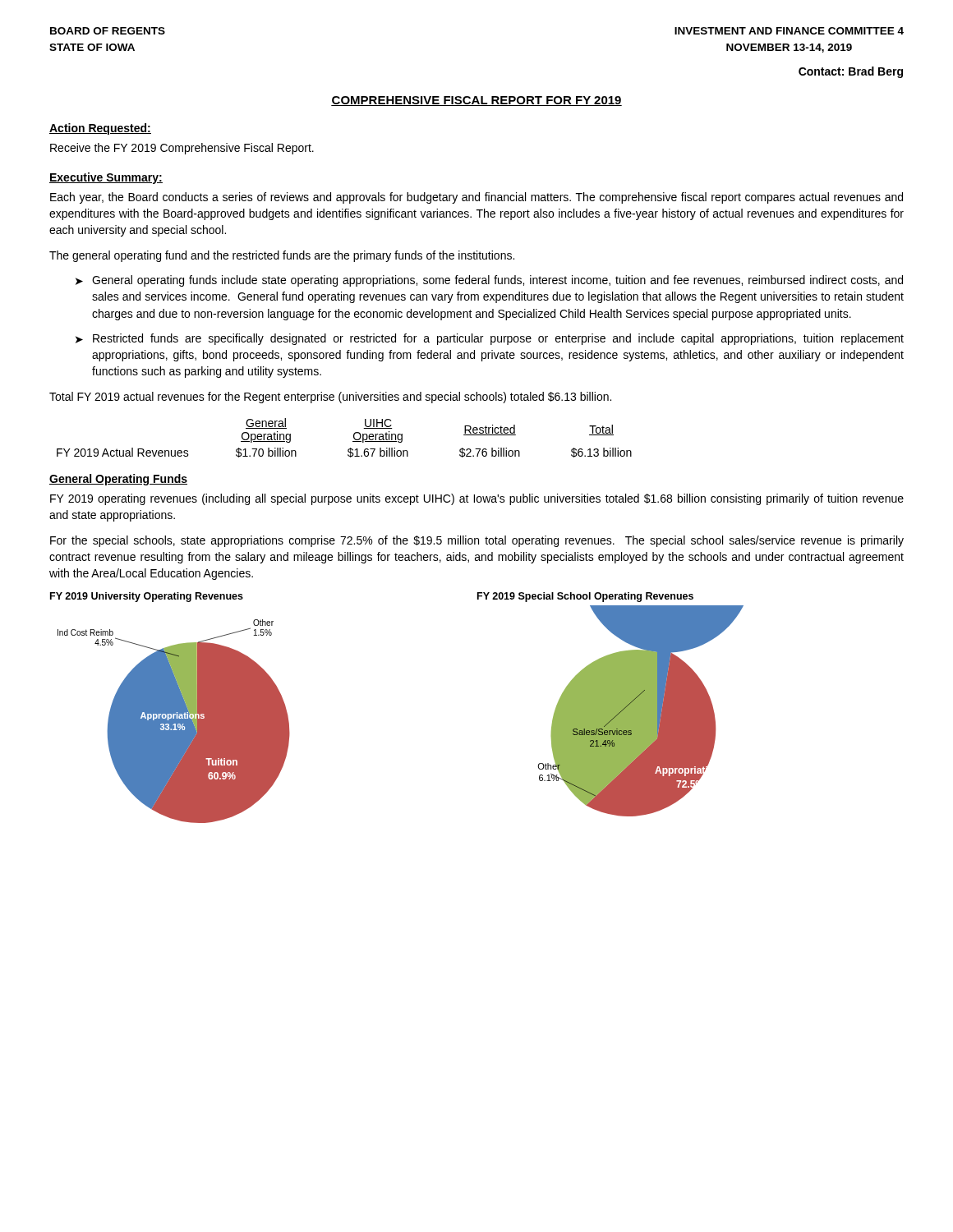
Task: Locate the text that reads "Contact: Brad Berg"
Action: click(x=851, y=71)
